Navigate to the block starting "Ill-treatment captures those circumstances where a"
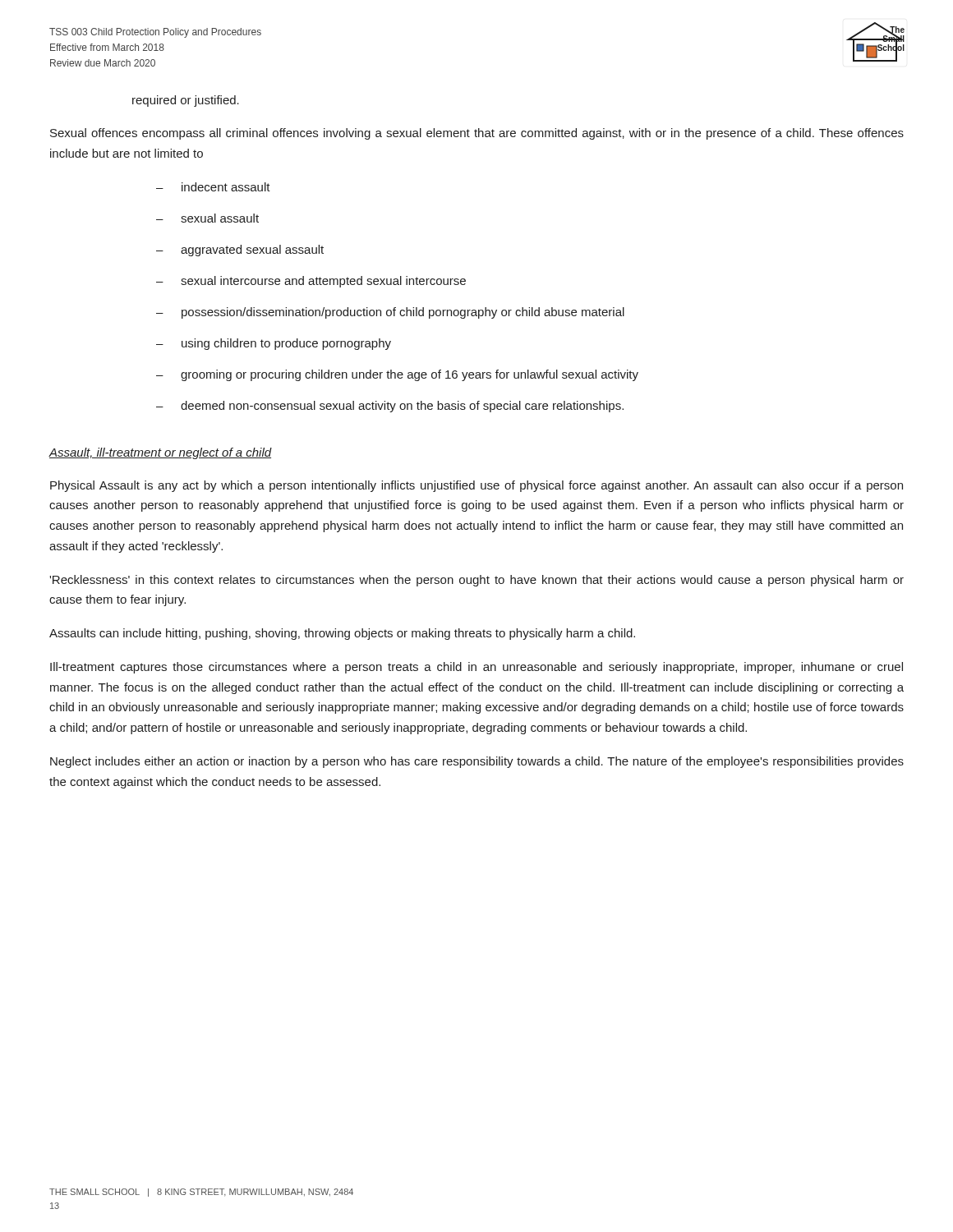This screenshot has width=953, height=1232. click(x=476, y=697)
